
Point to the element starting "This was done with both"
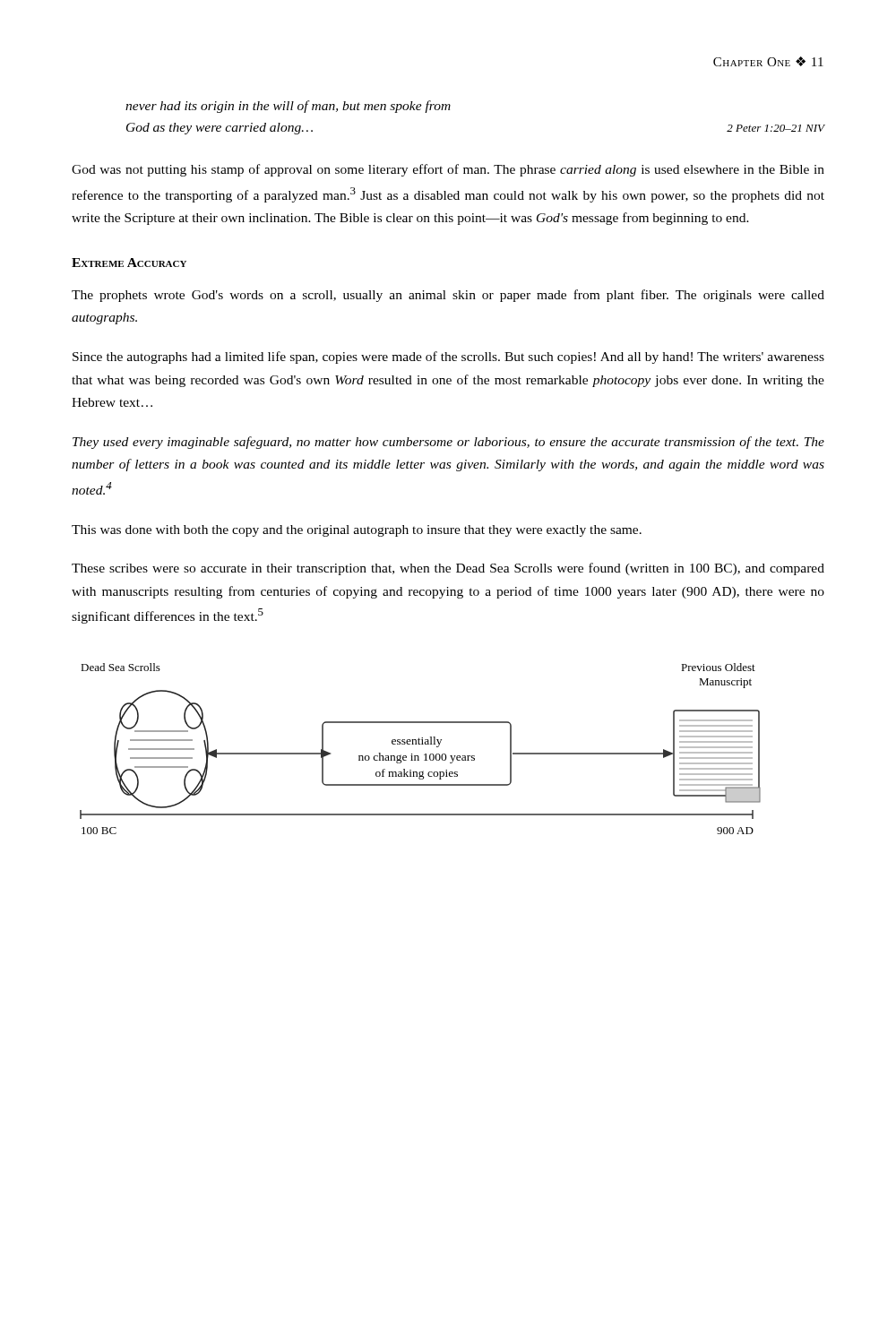point(357,529)
